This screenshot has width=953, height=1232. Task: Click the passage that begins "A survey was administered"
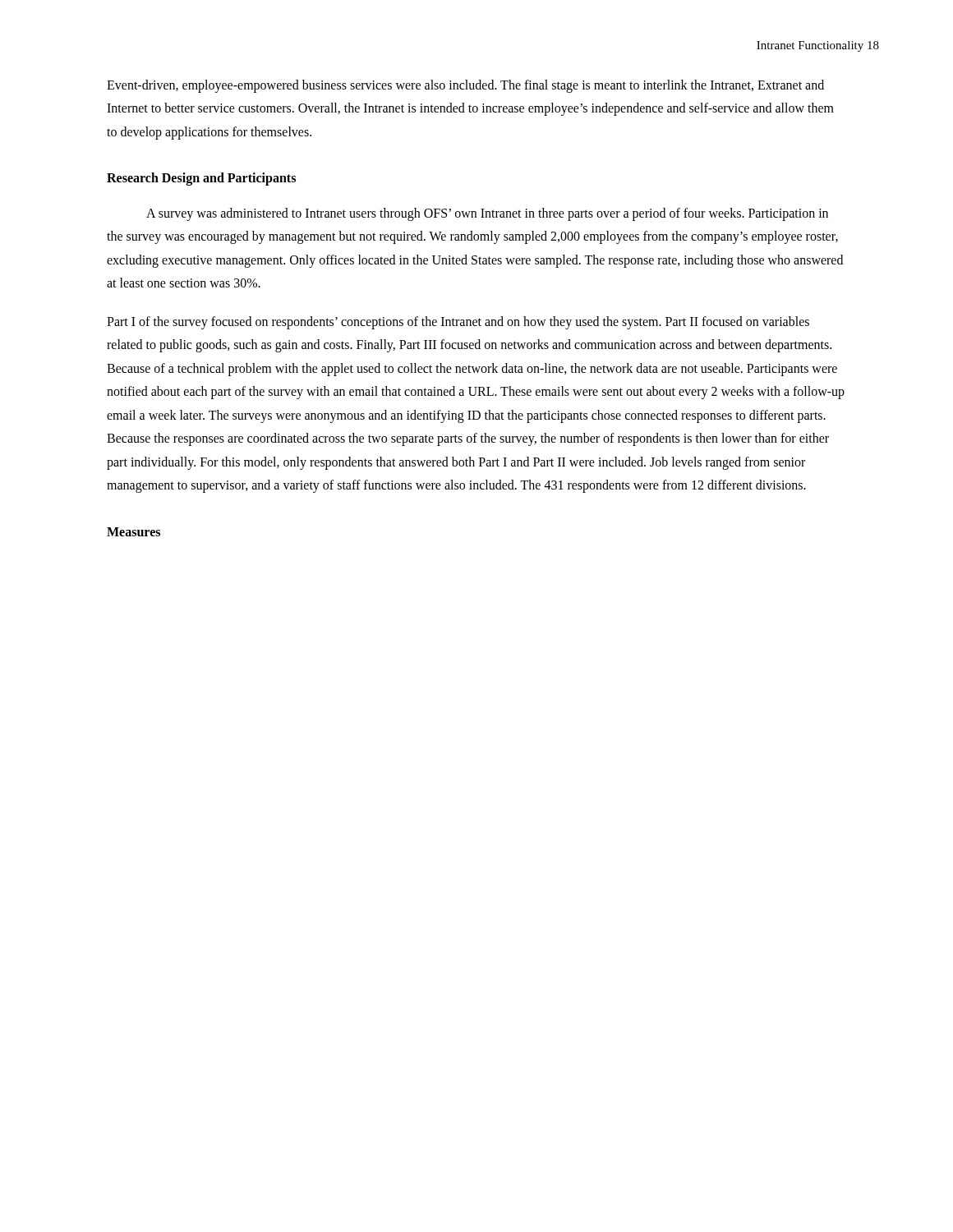click(475, 248)
